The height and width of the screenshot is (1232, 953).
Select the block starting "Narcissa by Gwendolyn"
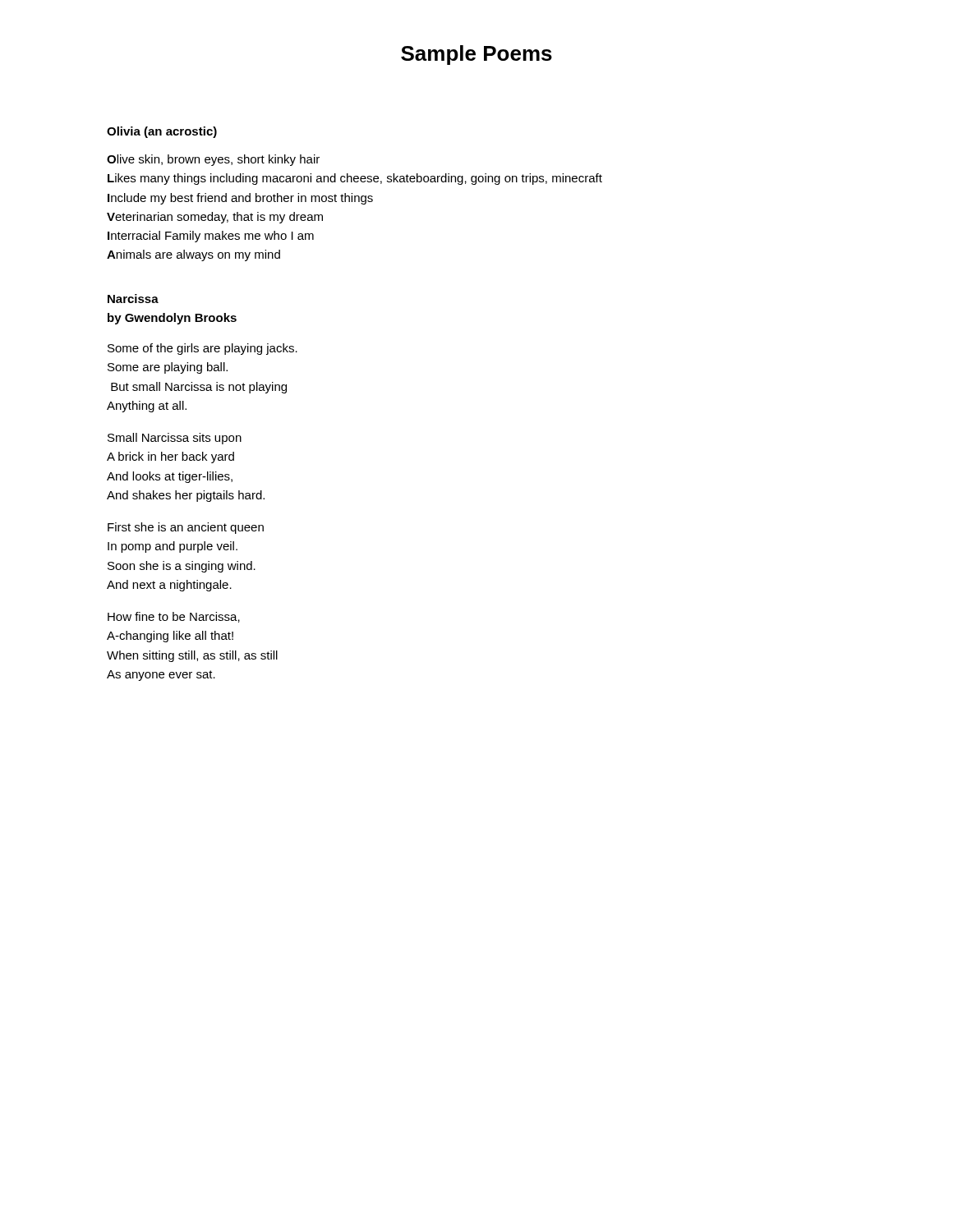pyautogui.click(x=172, y=308)
